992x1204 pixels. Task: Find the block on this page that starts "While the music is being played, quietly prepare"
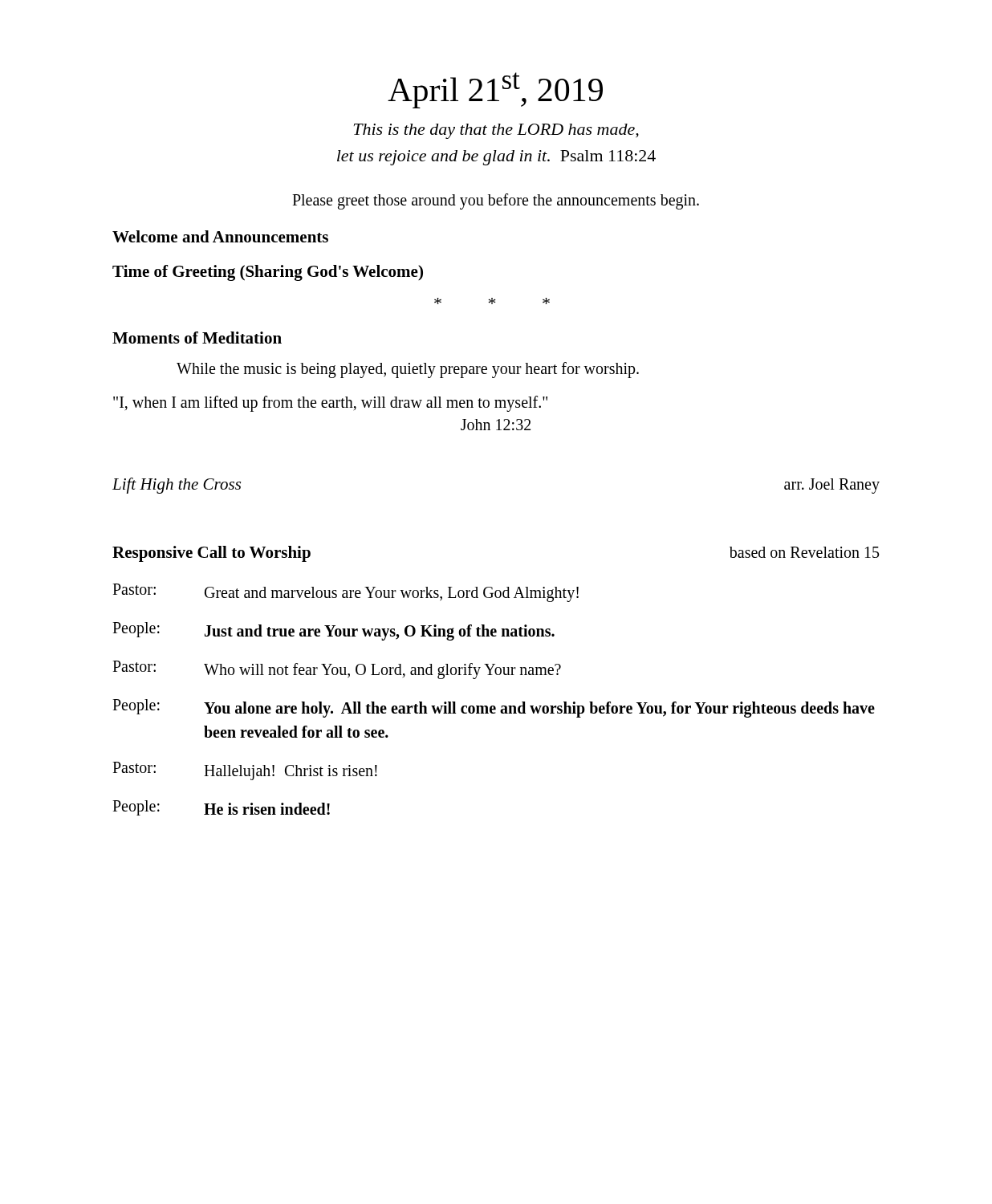point(408,368)
